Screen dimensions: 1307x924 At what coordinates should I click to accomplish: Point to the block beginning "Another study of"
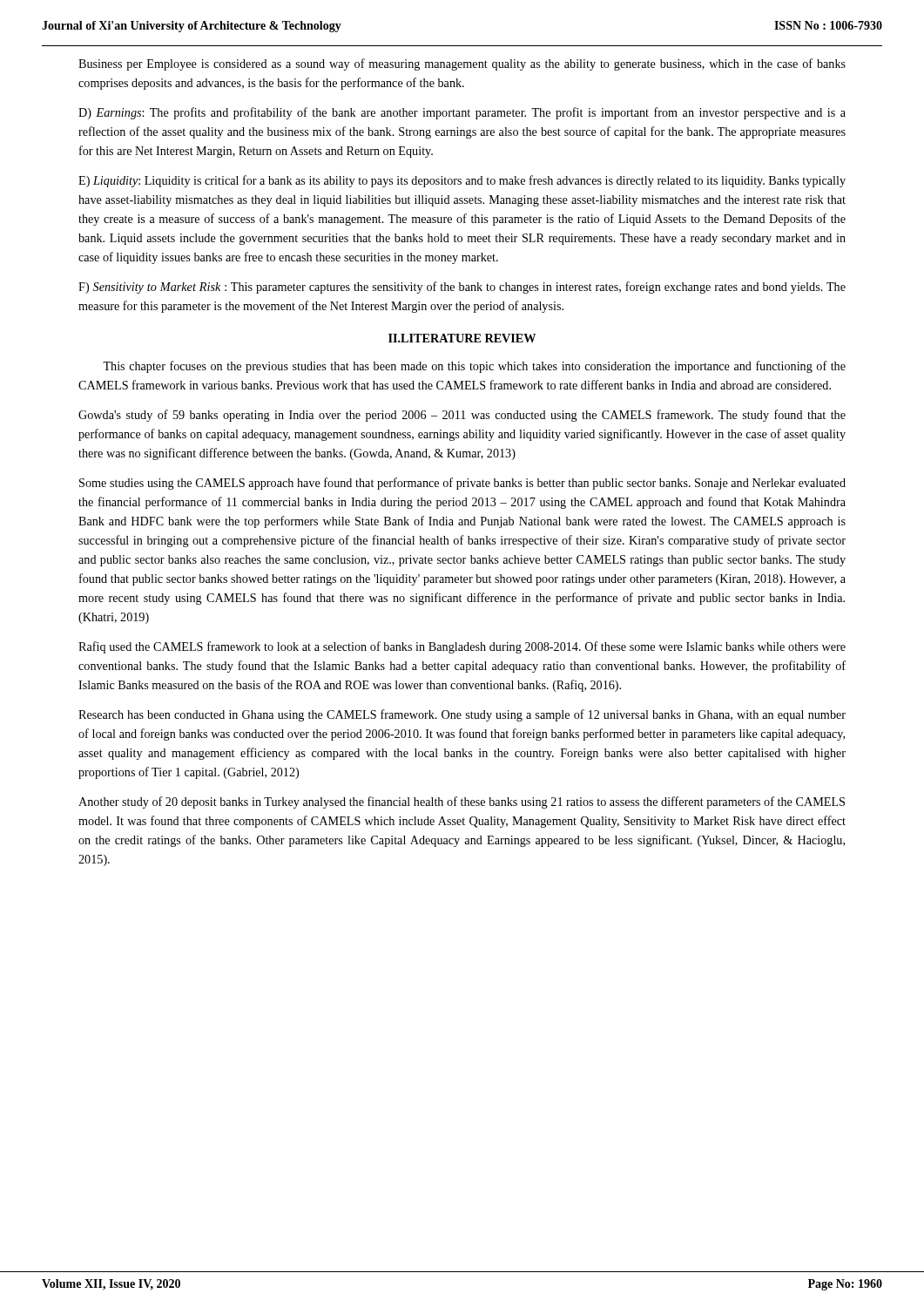(x=462, y=830)
